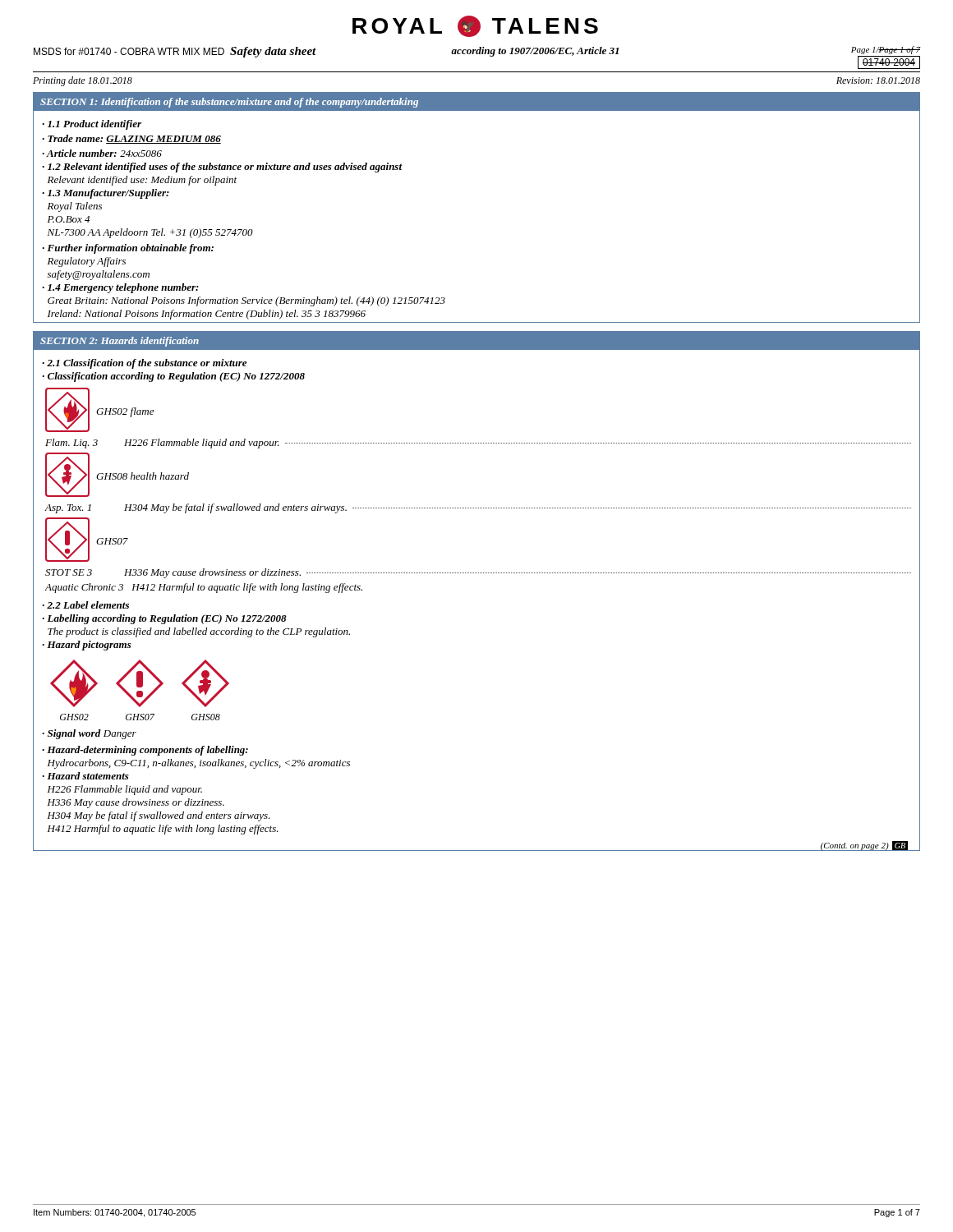Click on the text block starting "(Contd. on page 2)GB"
Image resolution: width=953 pixels, height=1232 pixels.
click(864, 845)
